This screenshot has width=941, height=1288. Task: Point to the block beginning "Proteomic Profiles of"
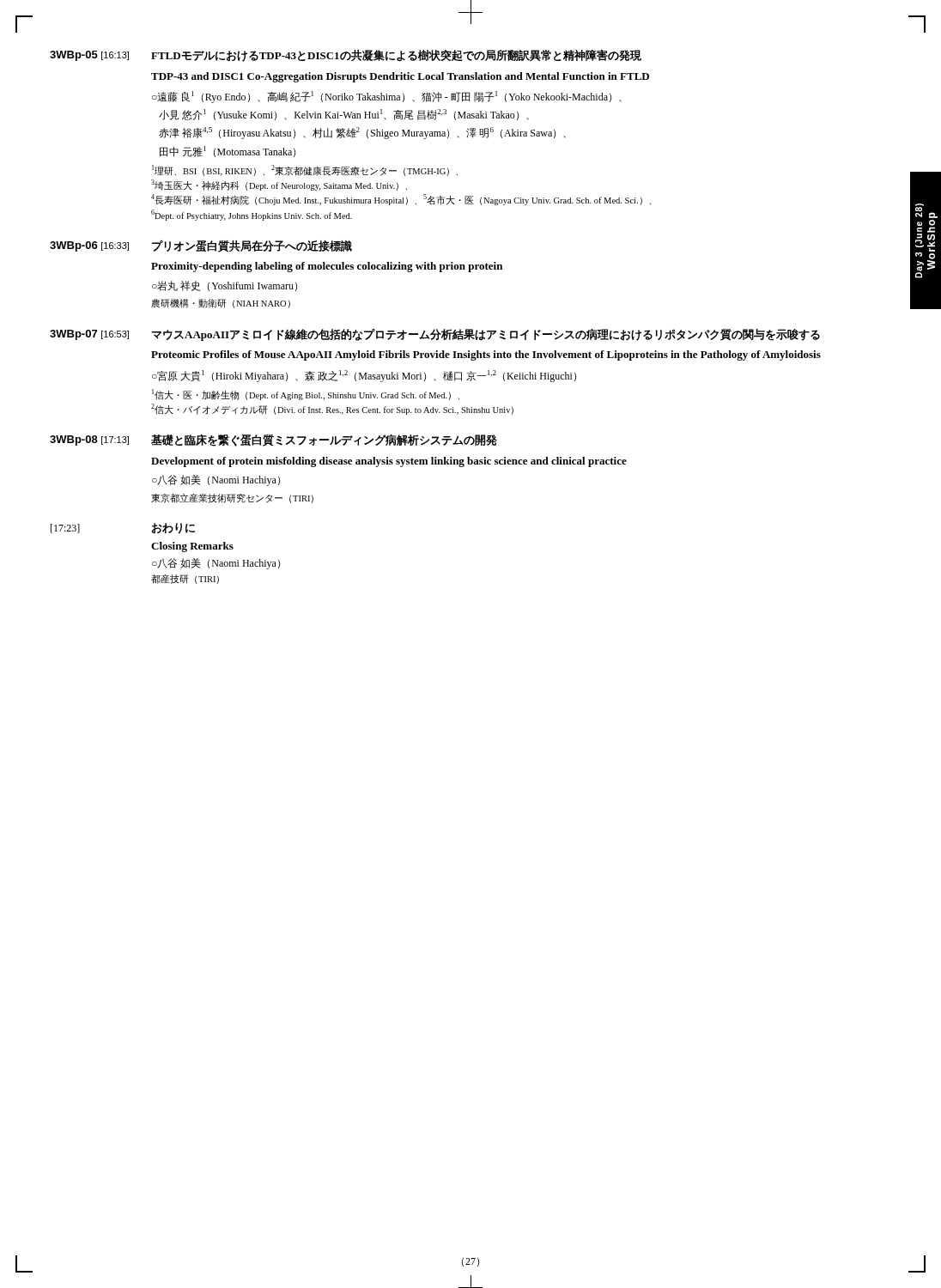tap(486, 354)
